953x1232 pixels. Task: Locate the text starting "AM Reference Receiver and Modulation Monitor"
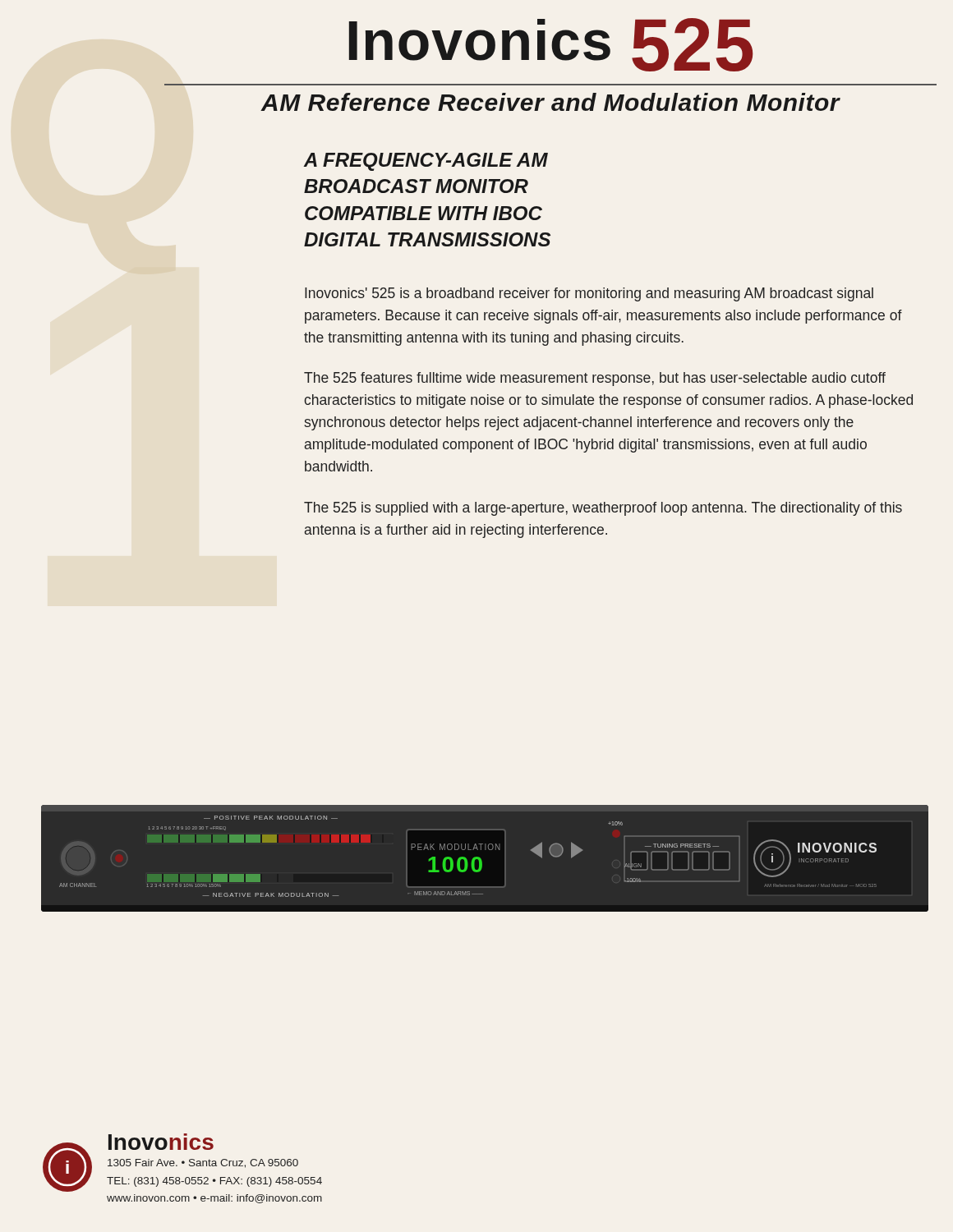coord(550,102)
